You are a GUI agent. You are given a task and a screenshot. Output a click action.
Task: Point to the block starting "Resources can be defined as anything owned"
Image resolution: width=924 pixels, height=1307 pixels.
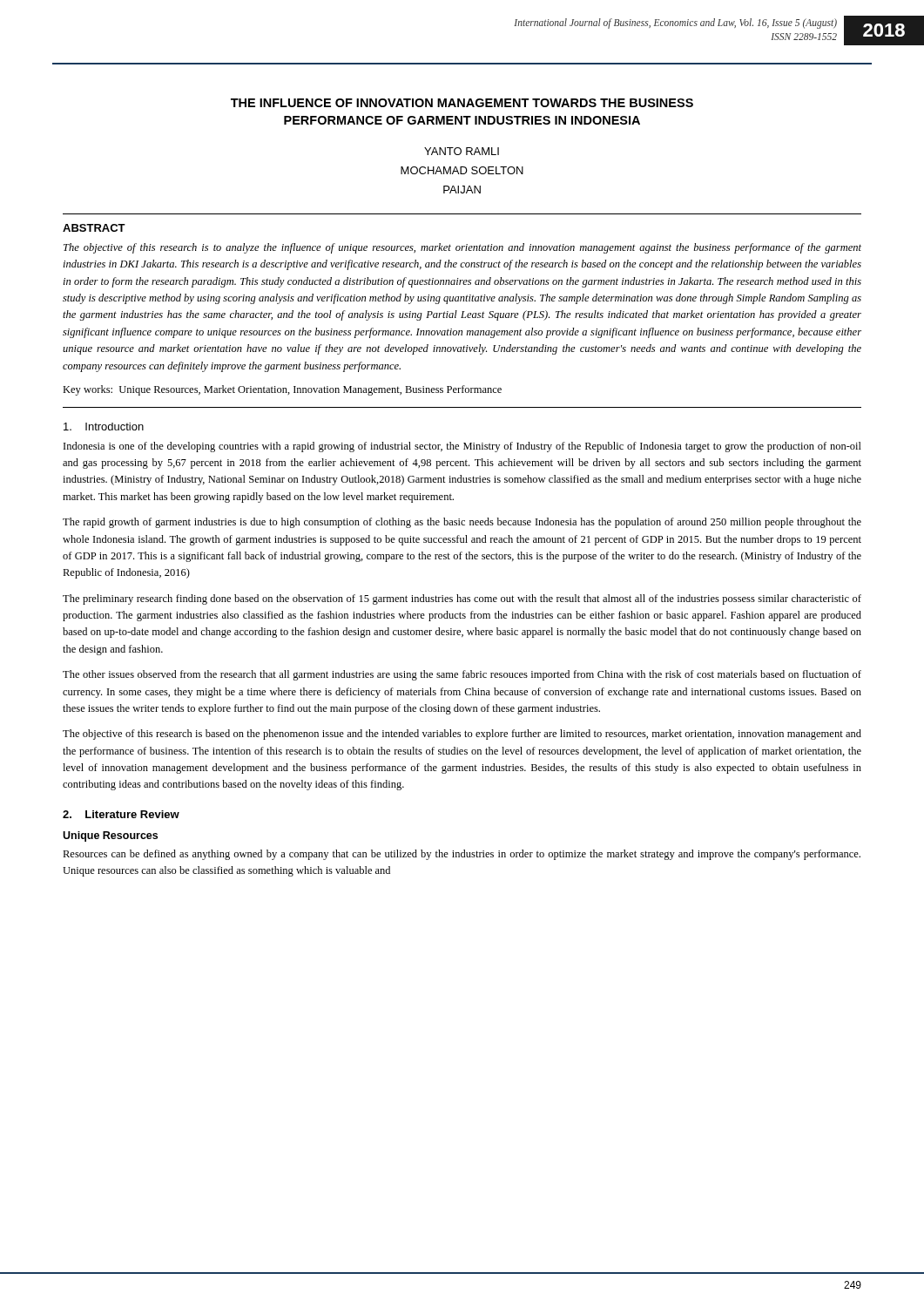[462, 862]
